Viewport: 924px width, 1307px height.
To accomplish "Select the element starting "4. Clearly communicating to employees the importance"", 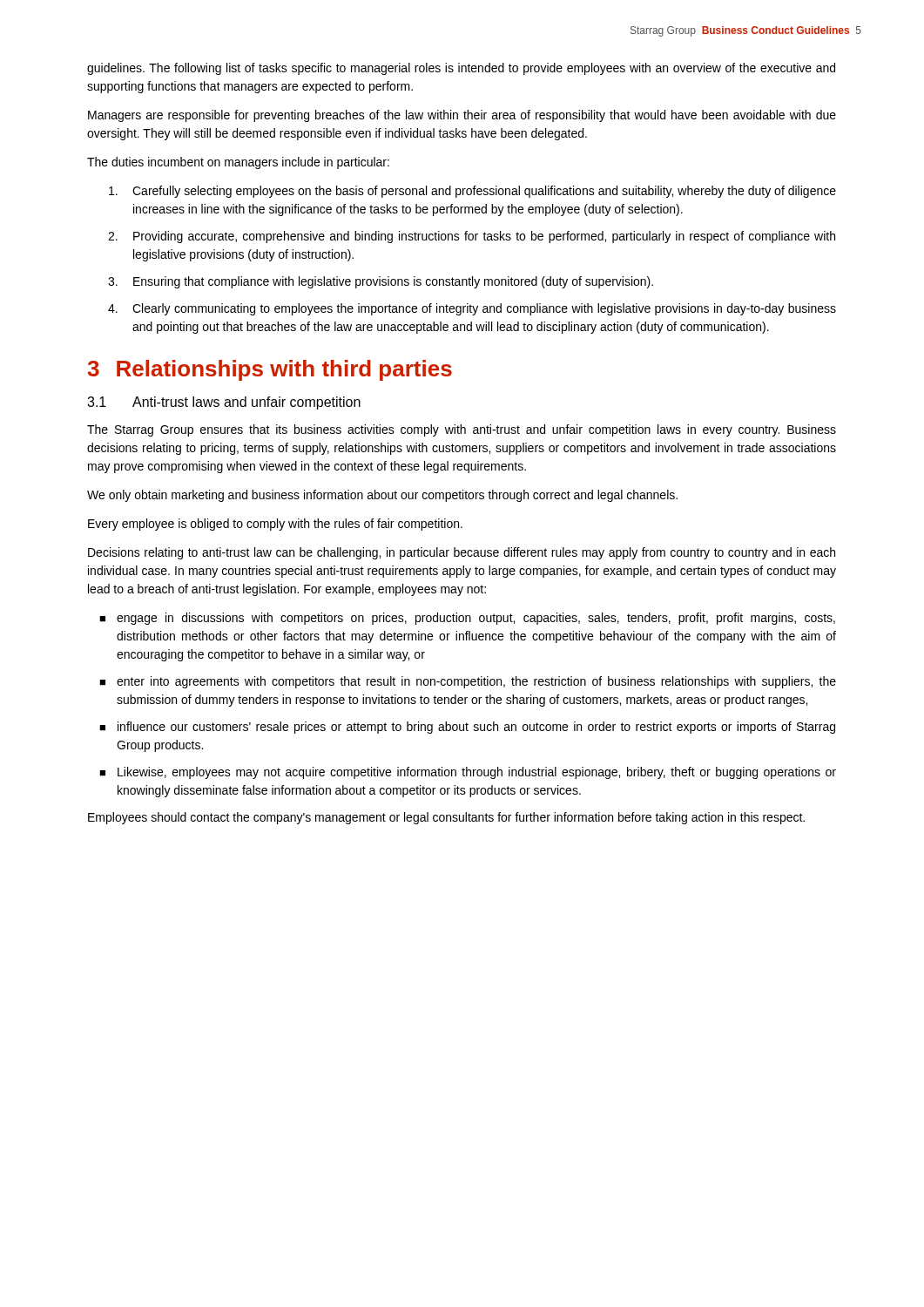I will click(x=472, y=318).
